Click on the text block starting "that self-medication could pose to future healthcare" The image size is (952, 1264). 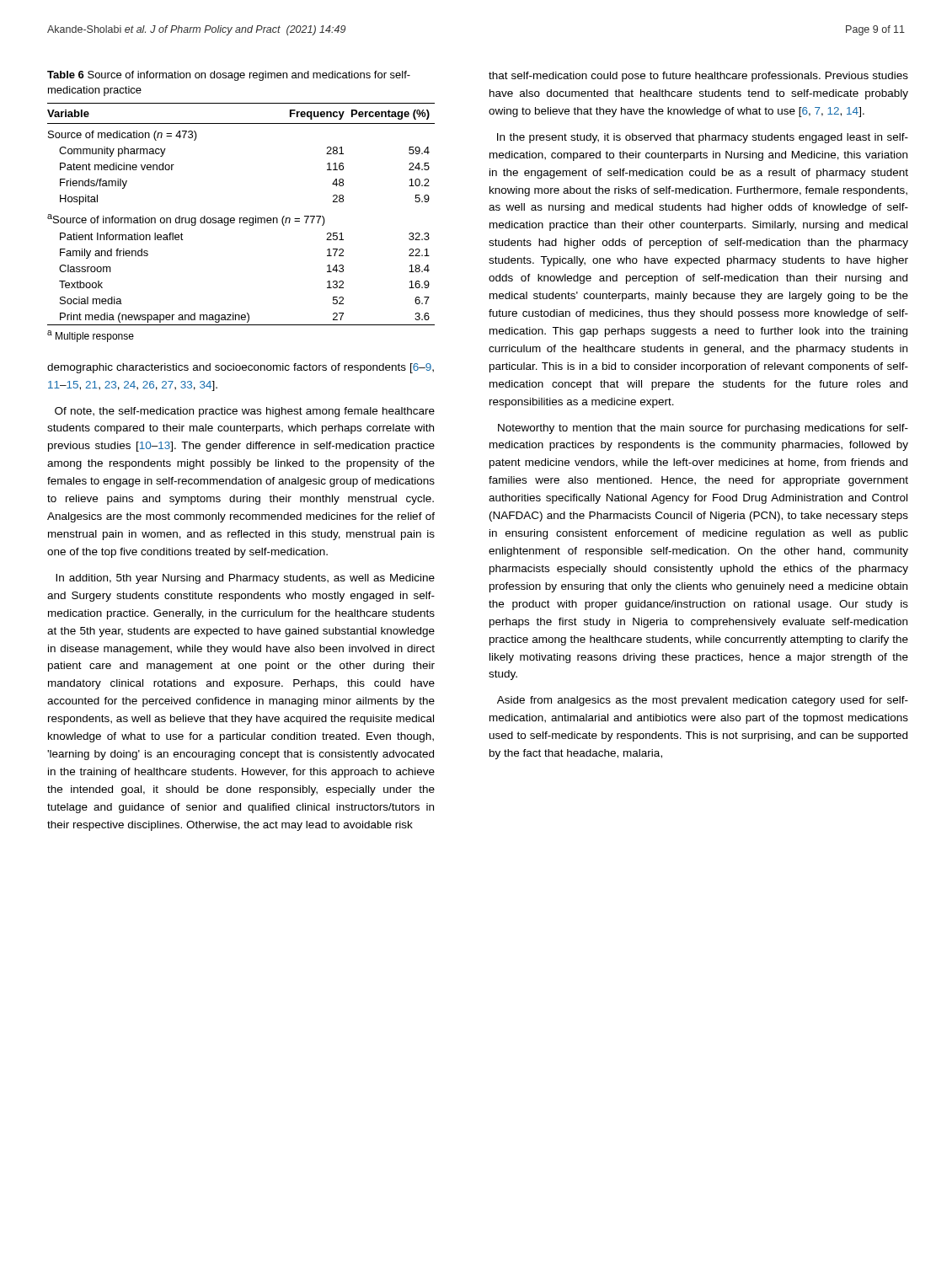click(x=698, y=93)
